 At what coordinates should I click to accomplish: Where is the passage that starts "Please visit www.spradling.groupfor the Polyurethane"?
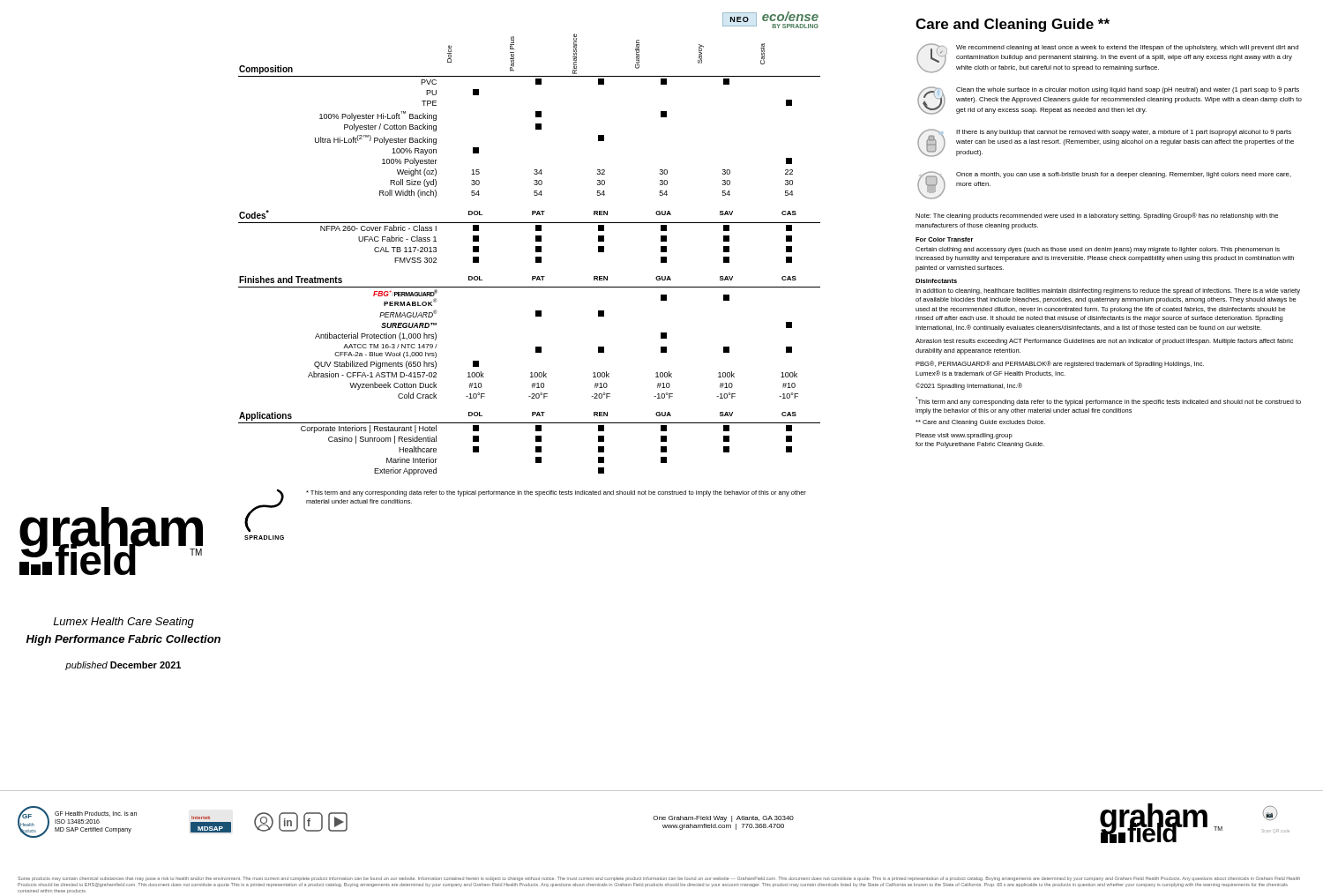pyautogui.click(x=980, y=439)
